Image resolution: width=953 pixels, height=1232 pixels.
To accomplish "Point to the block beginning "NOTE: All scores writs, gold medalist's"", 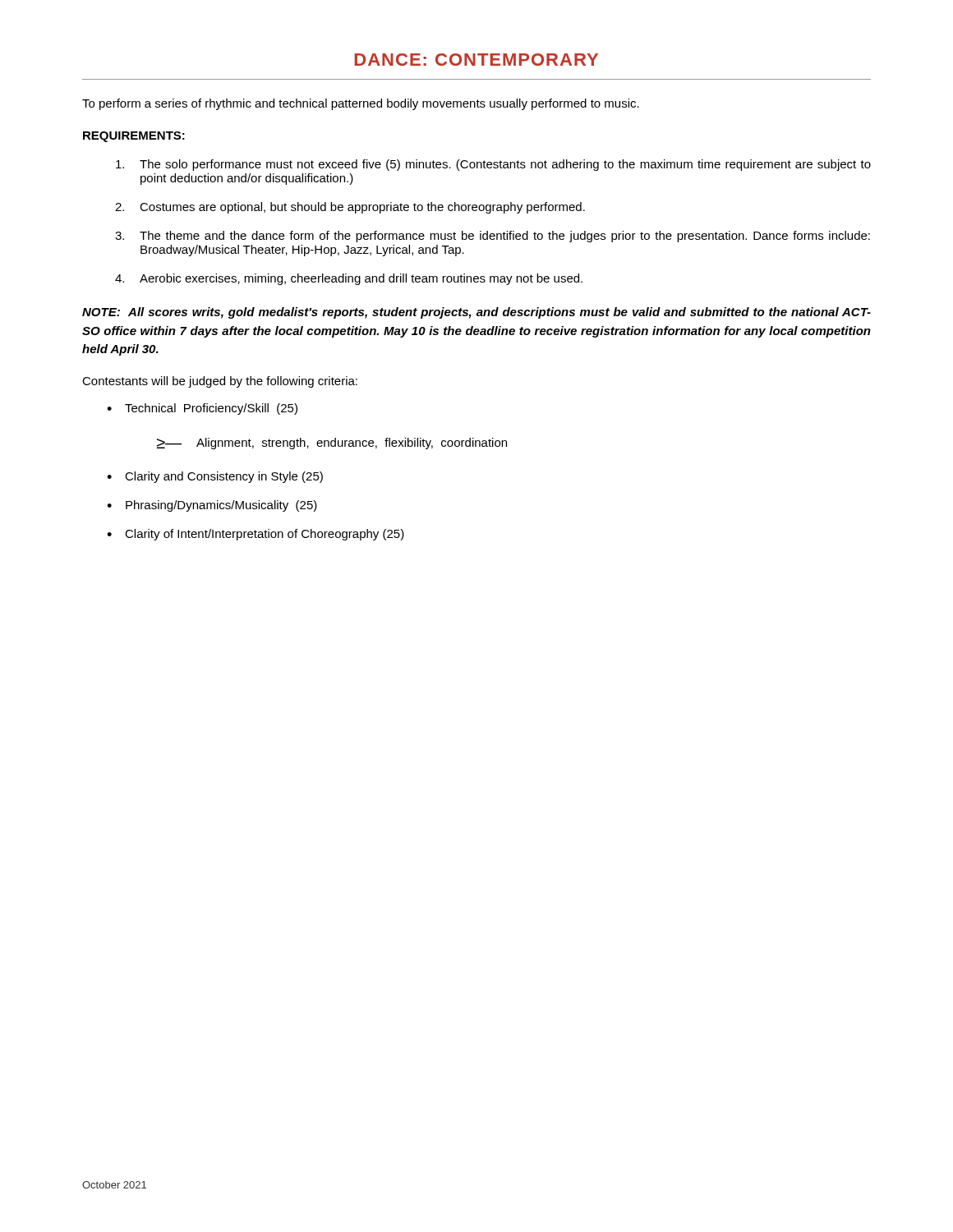I will (476, 330).
